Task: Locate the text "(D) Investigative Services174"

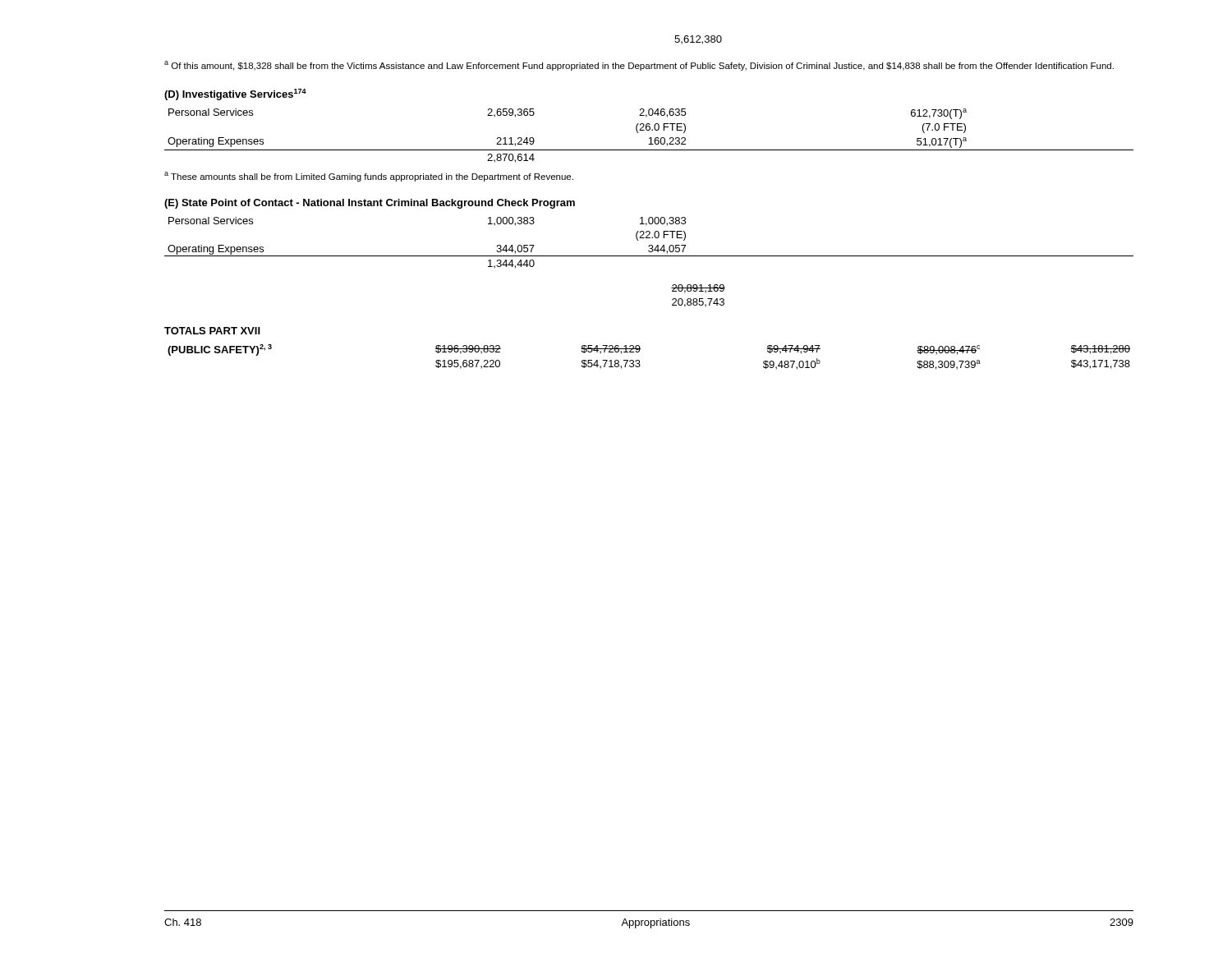Action: click(235, 94)
